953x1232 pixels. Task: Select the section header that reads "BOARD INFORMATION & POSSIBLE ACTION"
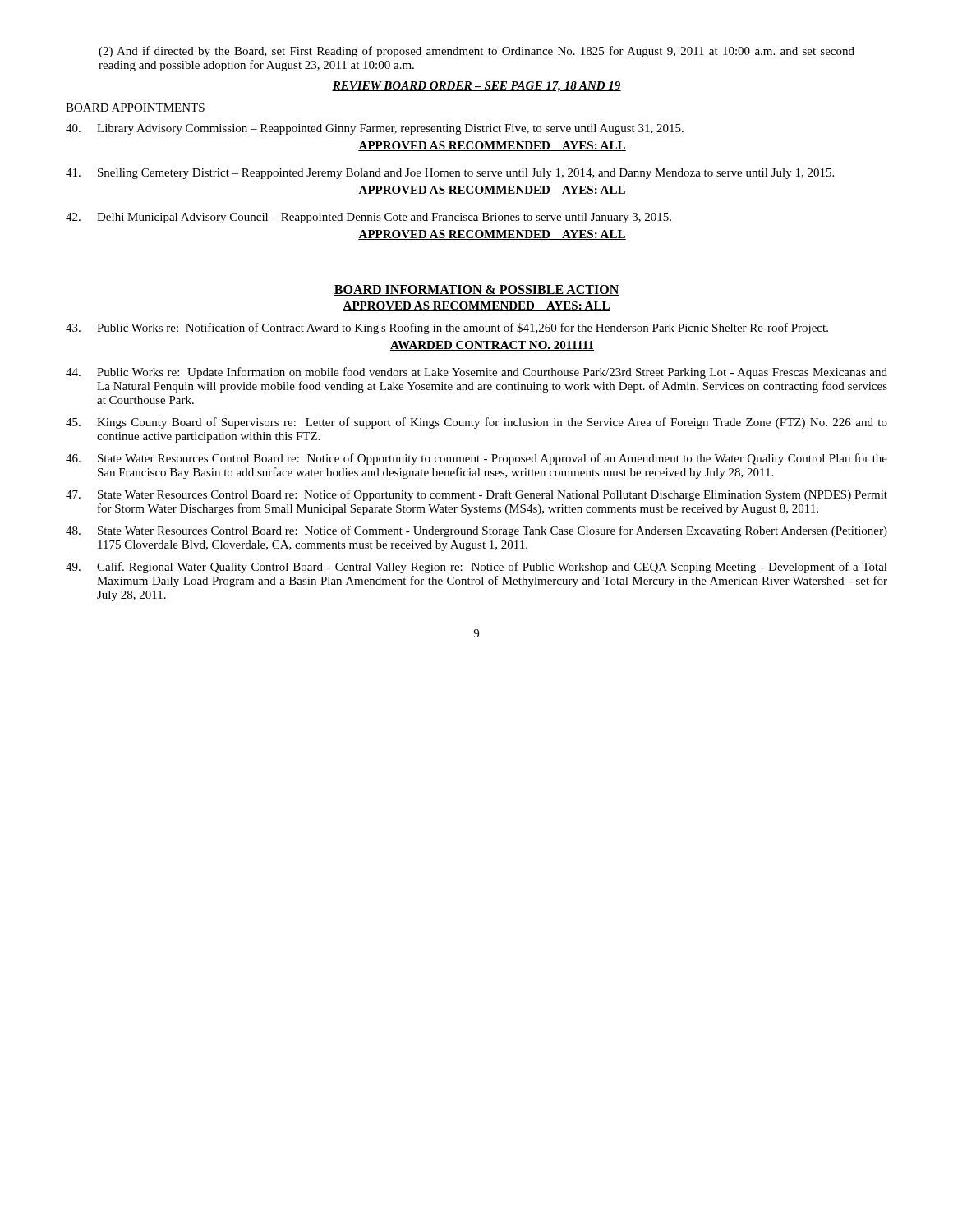[x=476, y=290]
